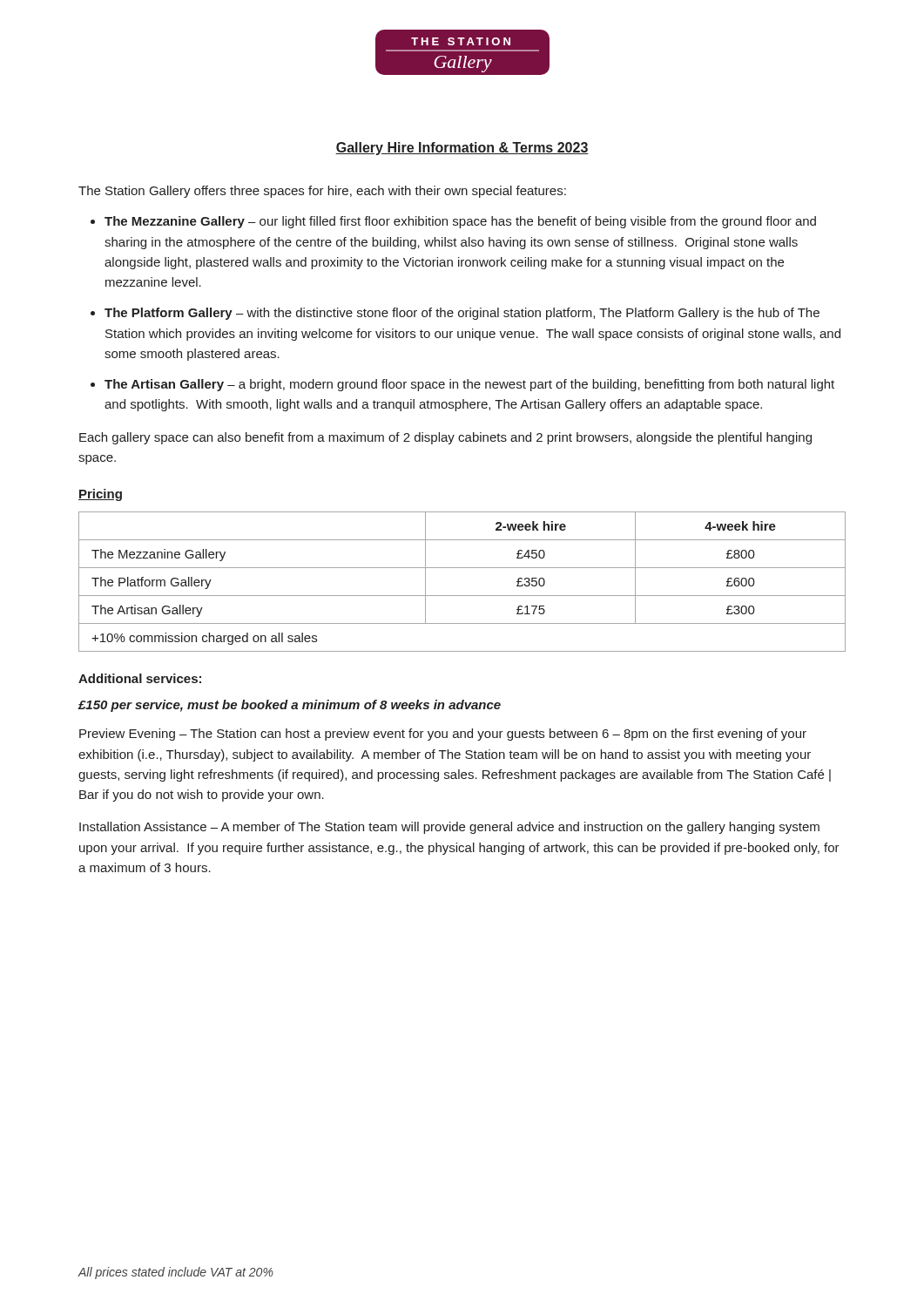Navigate to the element starting "£150 per service, must be booked a minimum"
The width and height of the screenshot is (924, 1307).
coord(290,704)
